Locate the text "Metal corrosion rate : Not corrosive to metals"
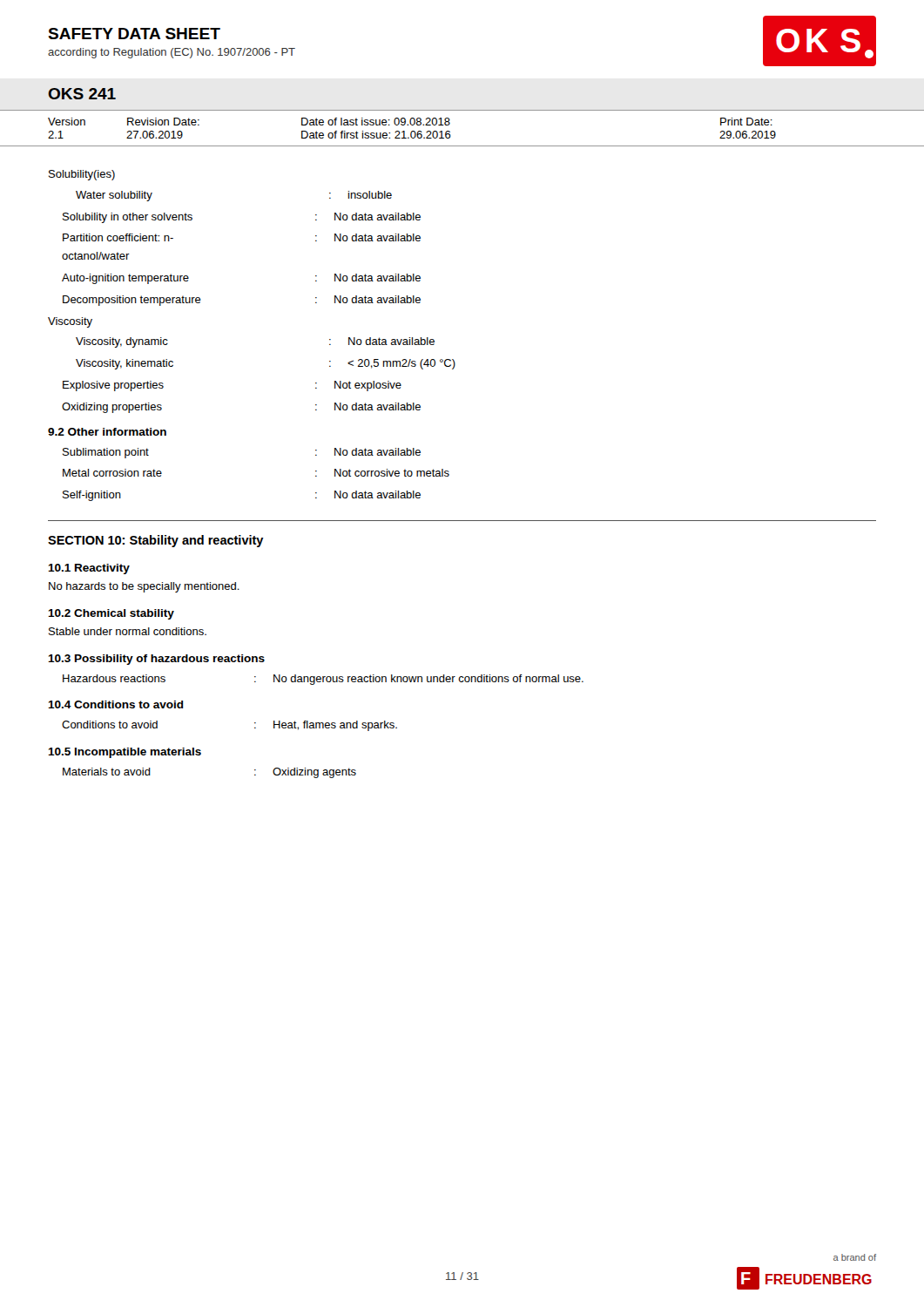Screen dimensions: 1307x924 (115, 472)
